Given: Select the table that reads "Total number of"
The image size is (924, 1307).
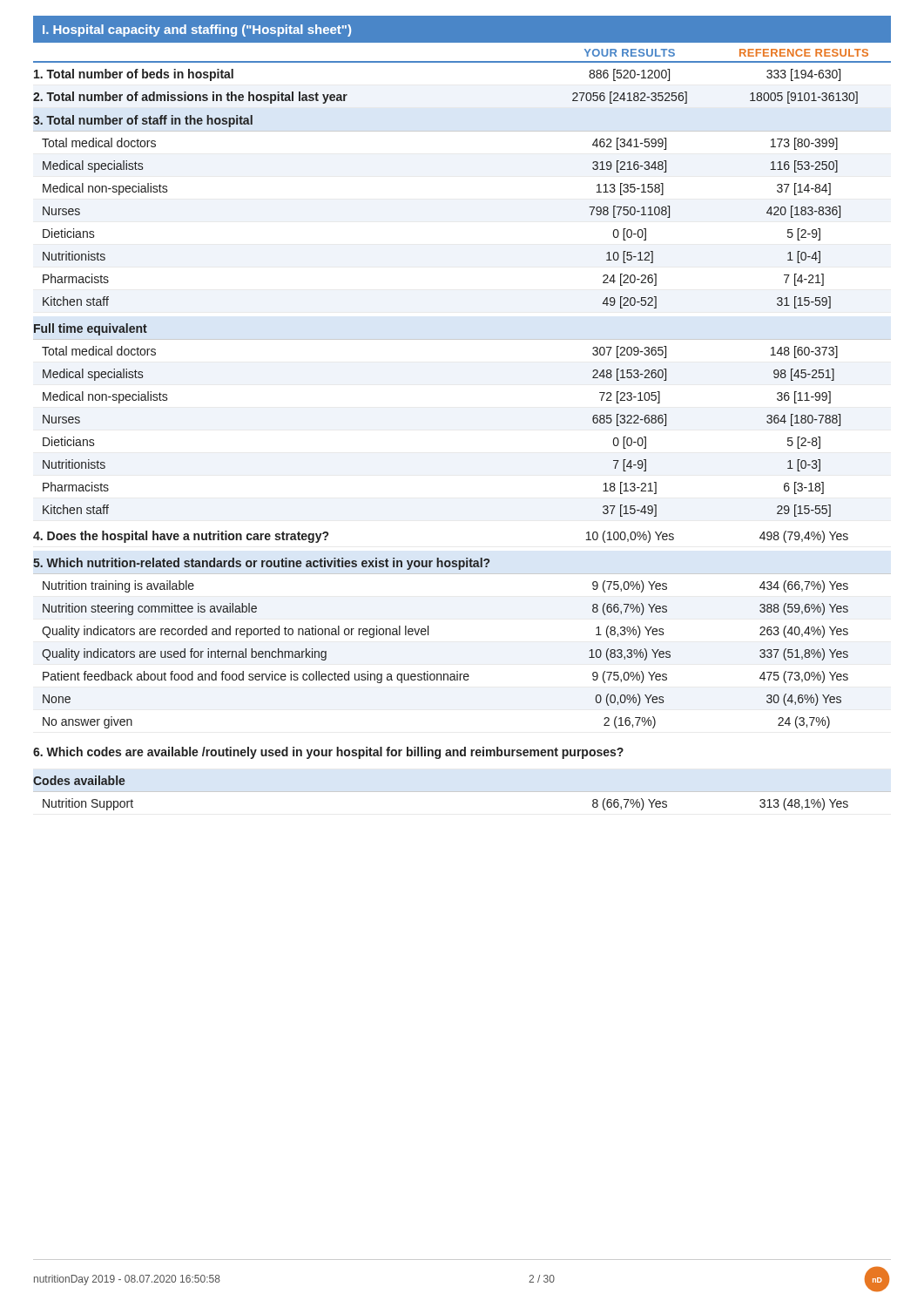Looking at the screenshot, I should coord(462,439).
